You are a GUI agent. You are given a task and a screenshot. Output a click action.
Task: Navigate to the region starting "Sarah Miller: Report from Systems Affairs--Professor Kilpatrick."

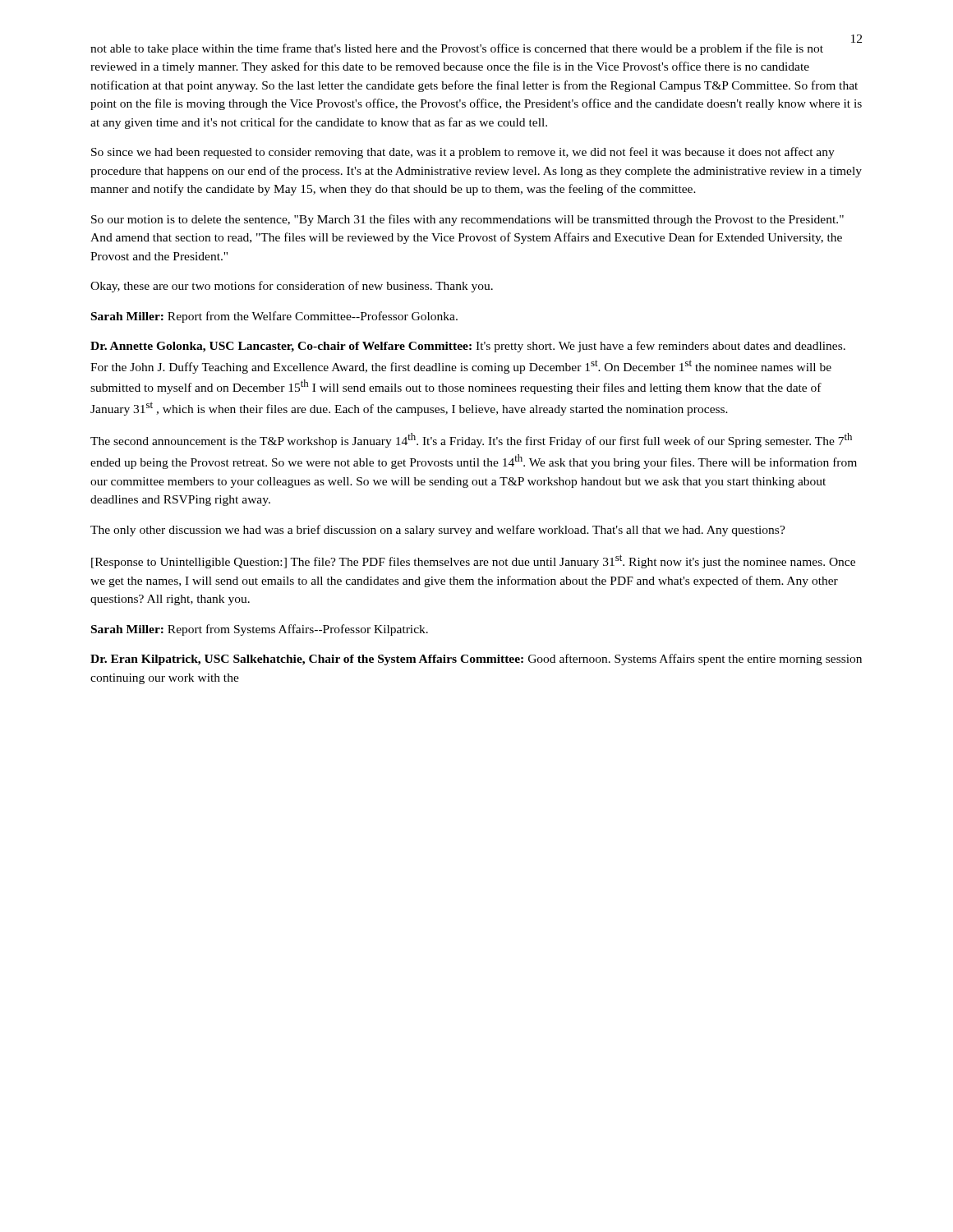[x=259, y=628]
